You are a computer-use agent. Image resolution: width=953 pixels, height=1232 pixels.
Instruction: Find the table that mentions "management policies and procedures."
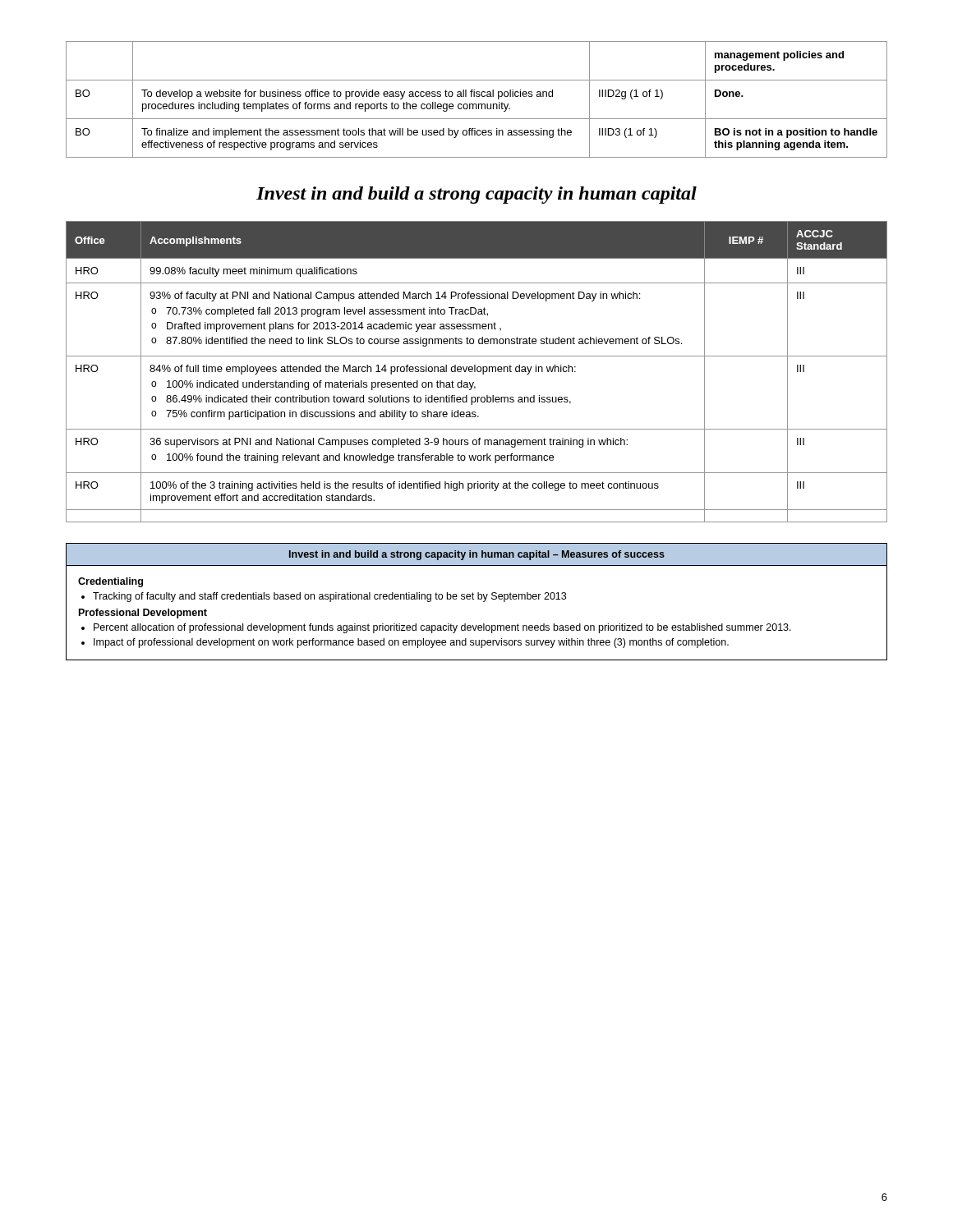coord(476,99)
